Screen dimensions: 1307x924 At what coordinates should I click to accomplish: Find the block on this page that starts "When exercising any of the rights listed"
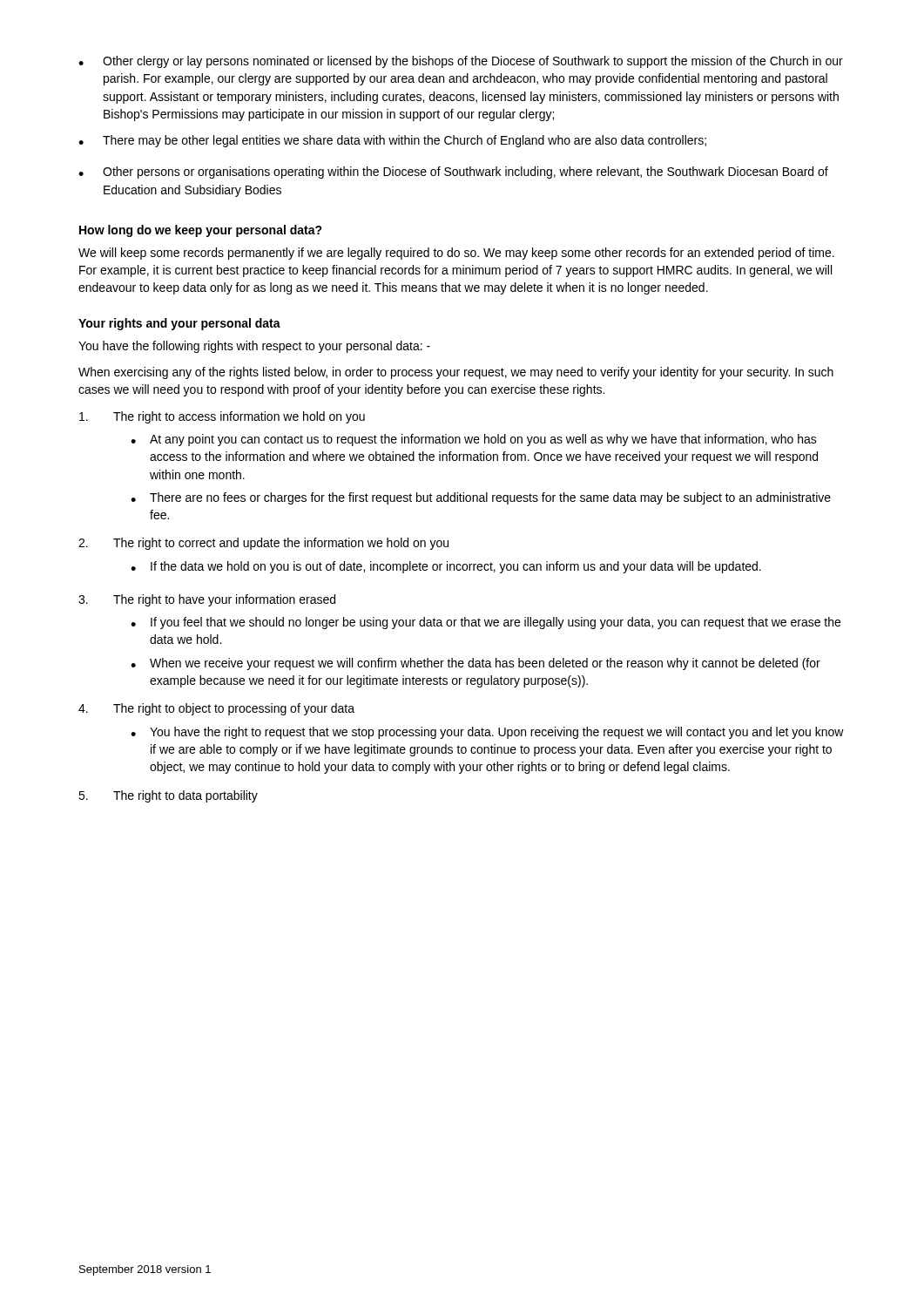(x=456, y=381)
